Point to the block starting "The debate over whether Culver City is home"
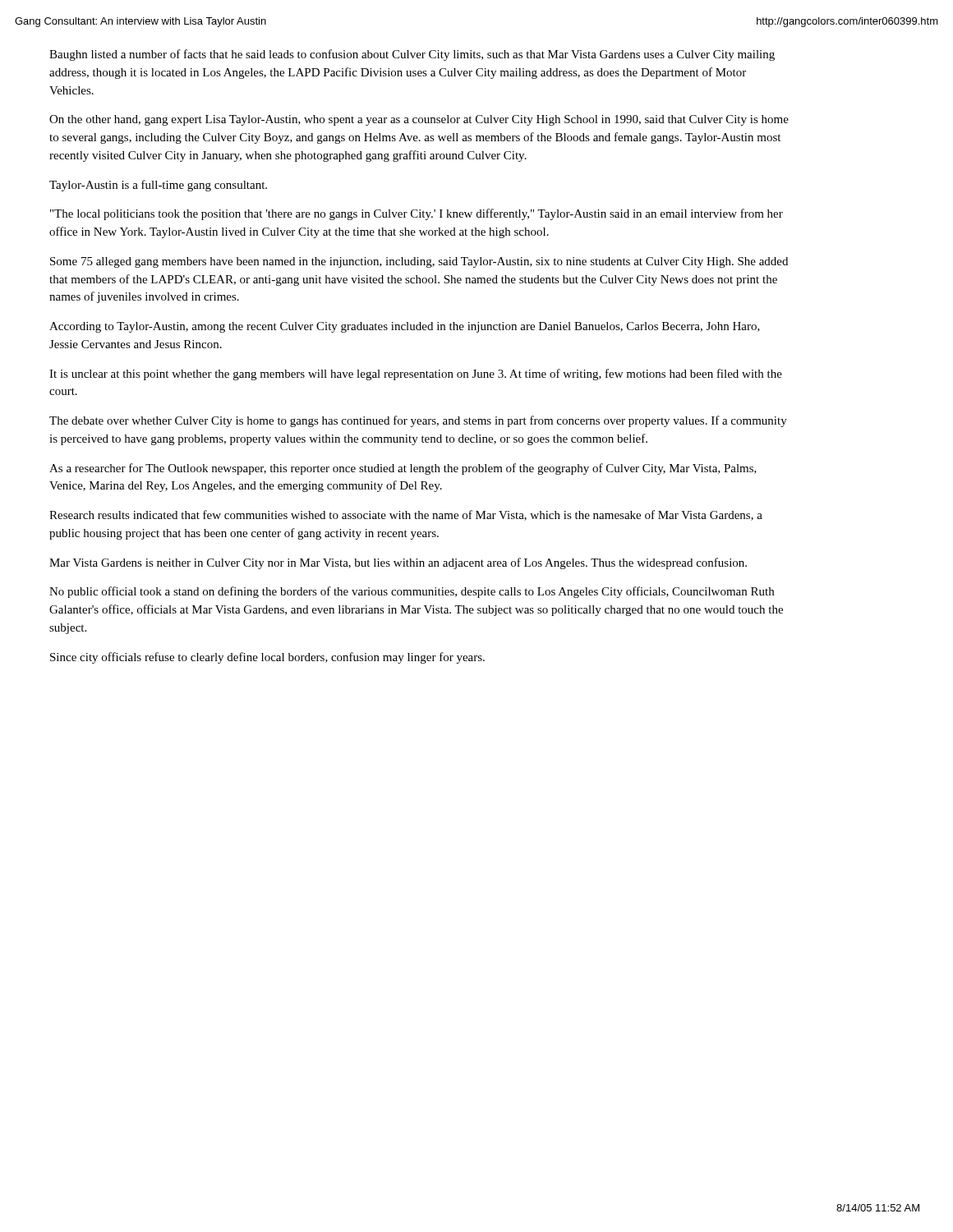Screen dimensions: 1232x953 point(419,430)
